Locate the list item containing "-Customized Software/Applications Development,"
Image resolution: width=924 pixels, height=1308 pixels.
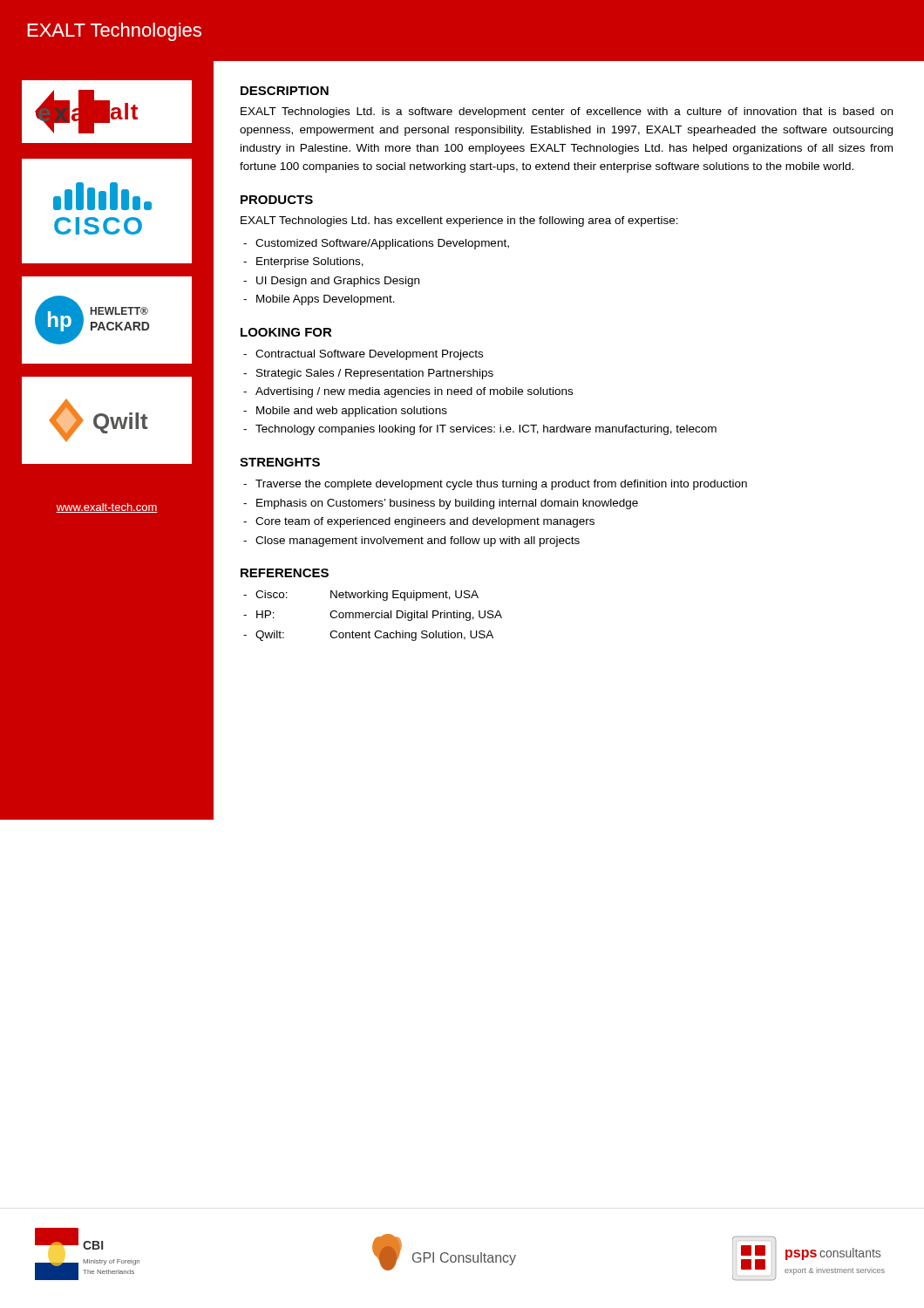tap(377, 243)
